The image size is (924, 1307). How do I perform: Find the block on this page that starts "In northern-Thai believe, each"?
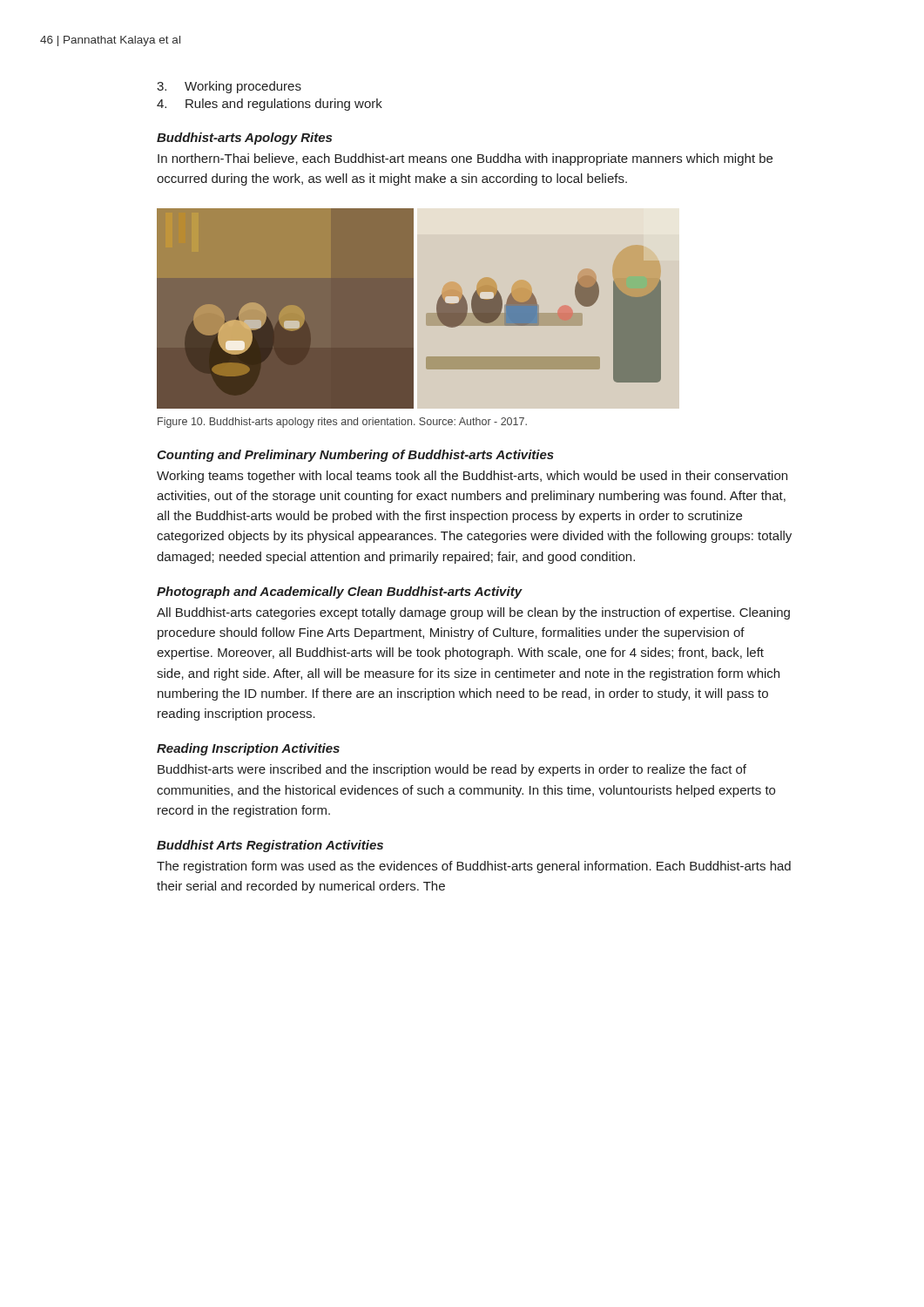pyautogui.click(x=465, y=168)
